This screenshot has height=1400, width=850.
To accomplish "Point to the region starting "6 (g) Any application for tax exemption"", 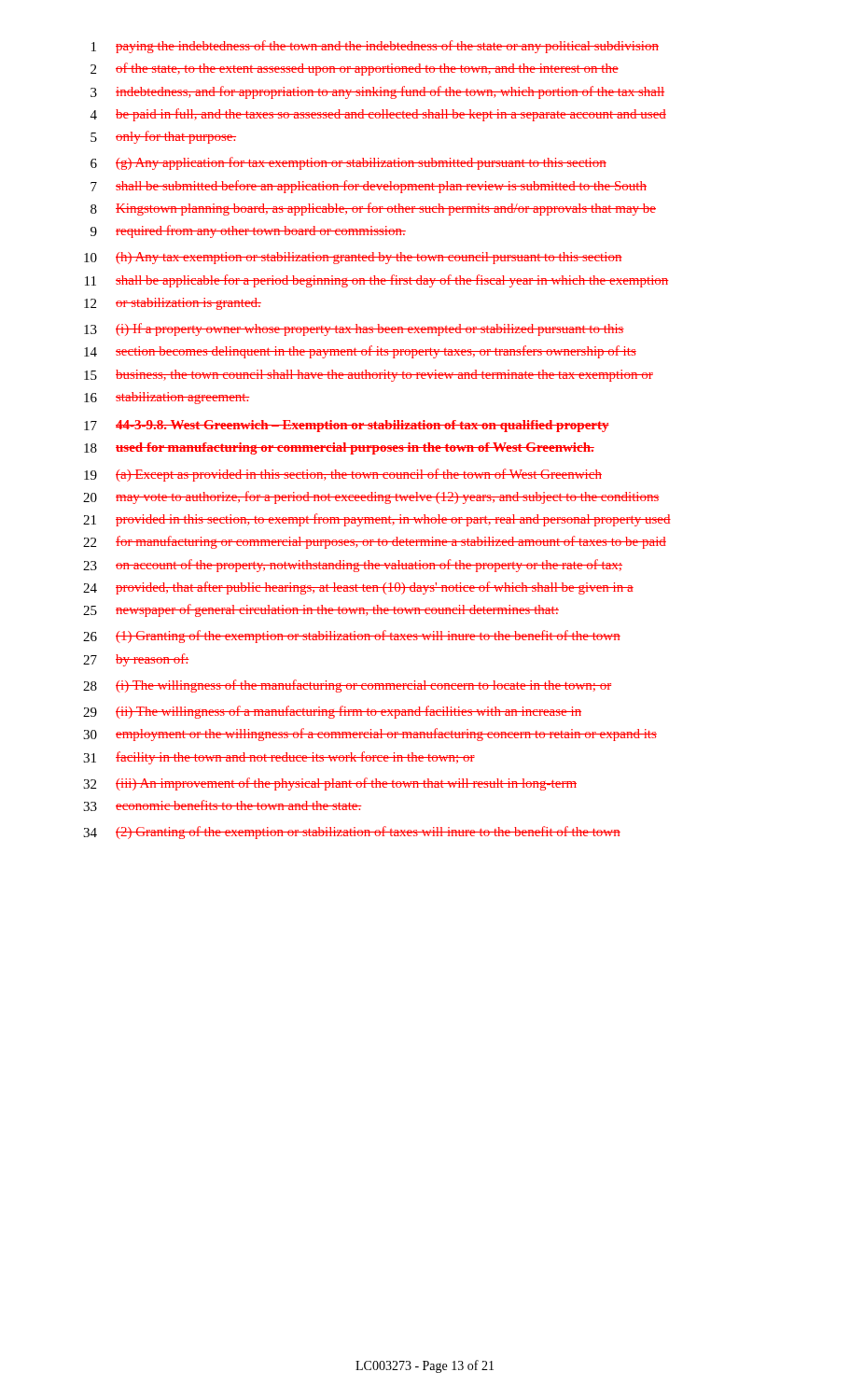I will 425,164.
